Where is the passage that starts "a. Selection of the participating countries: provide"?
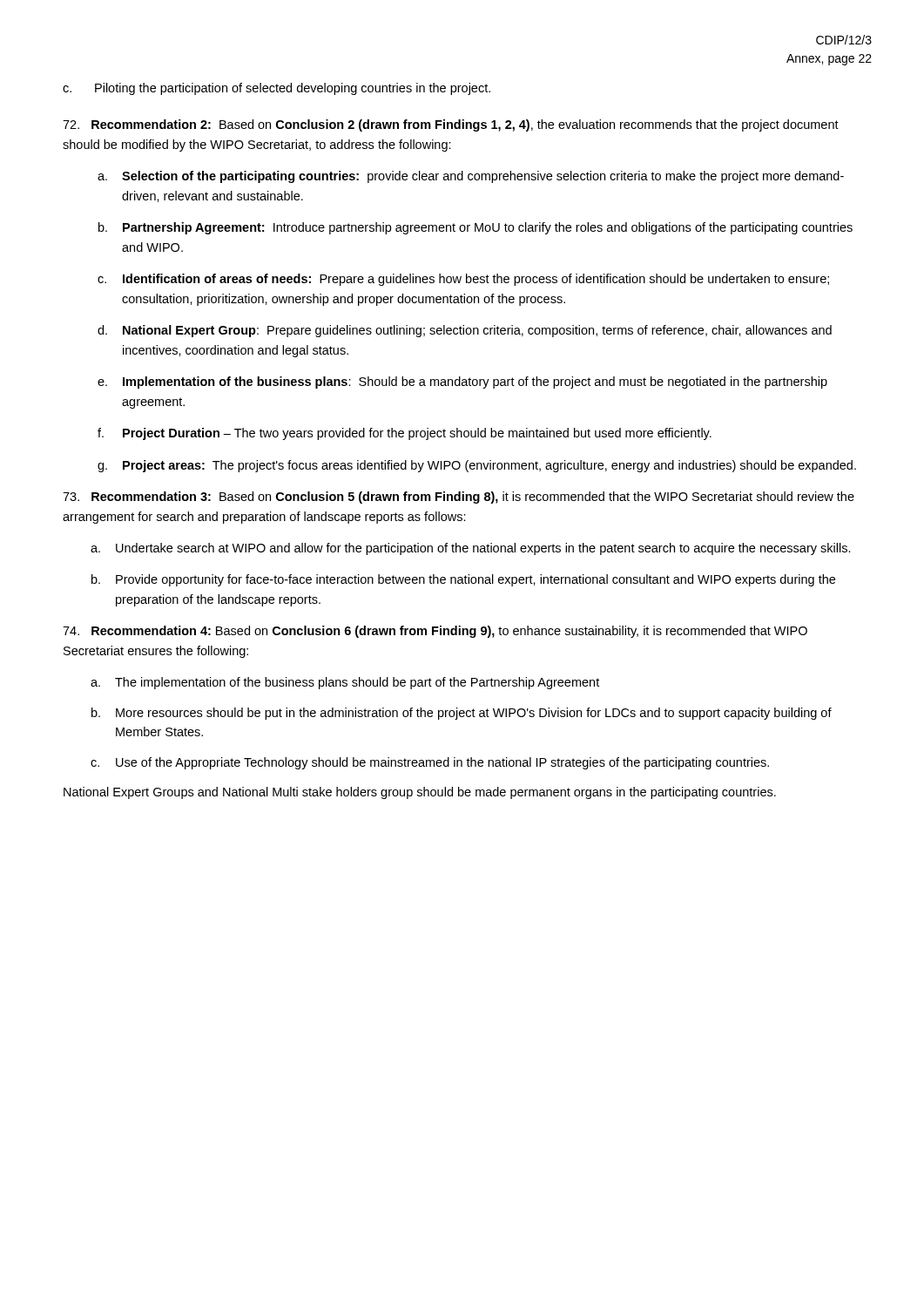 [479, 186]
